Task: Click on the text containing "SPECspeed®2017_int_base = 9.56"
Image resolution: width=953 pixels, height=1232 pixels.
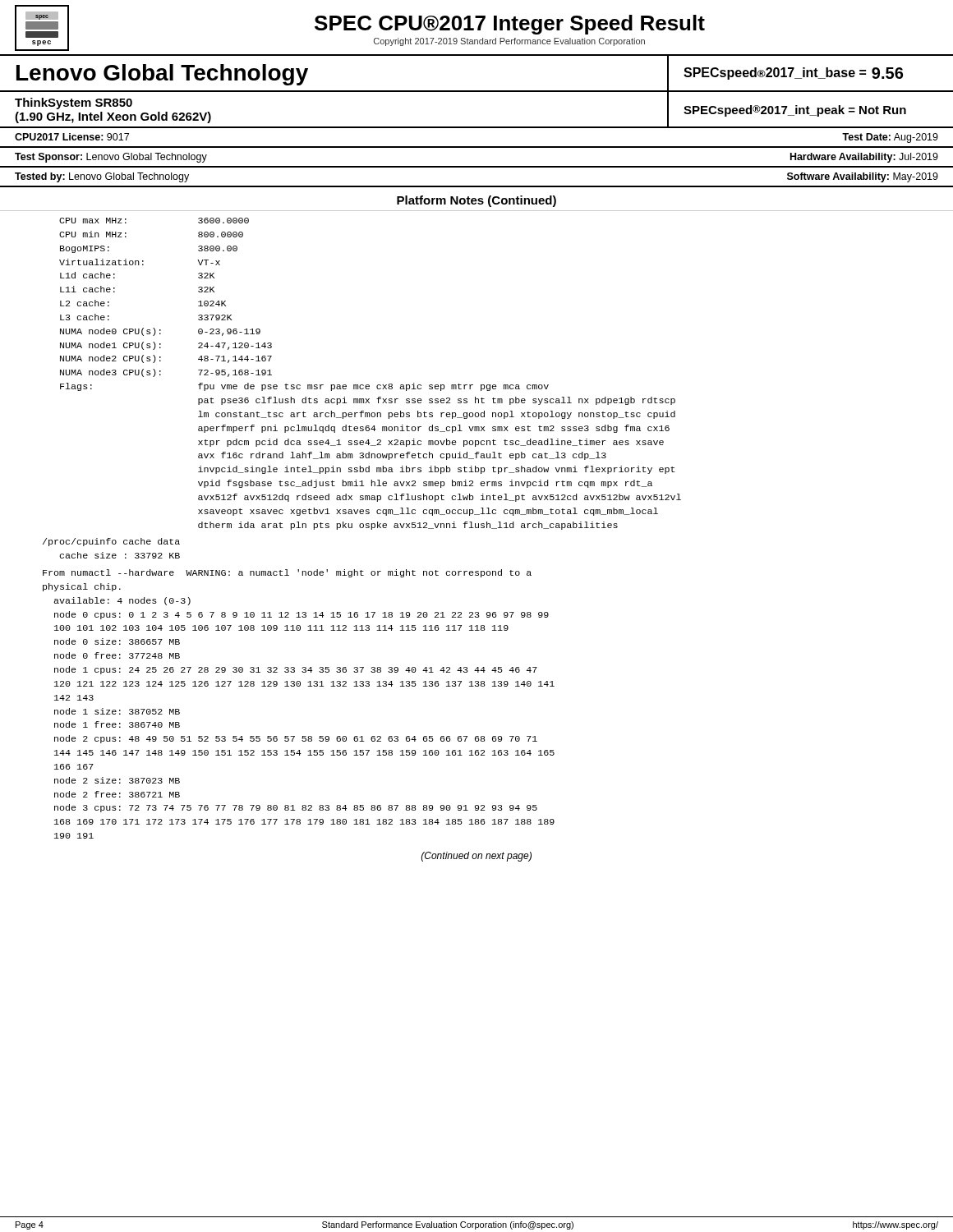Action: click(x=794, y=73)
